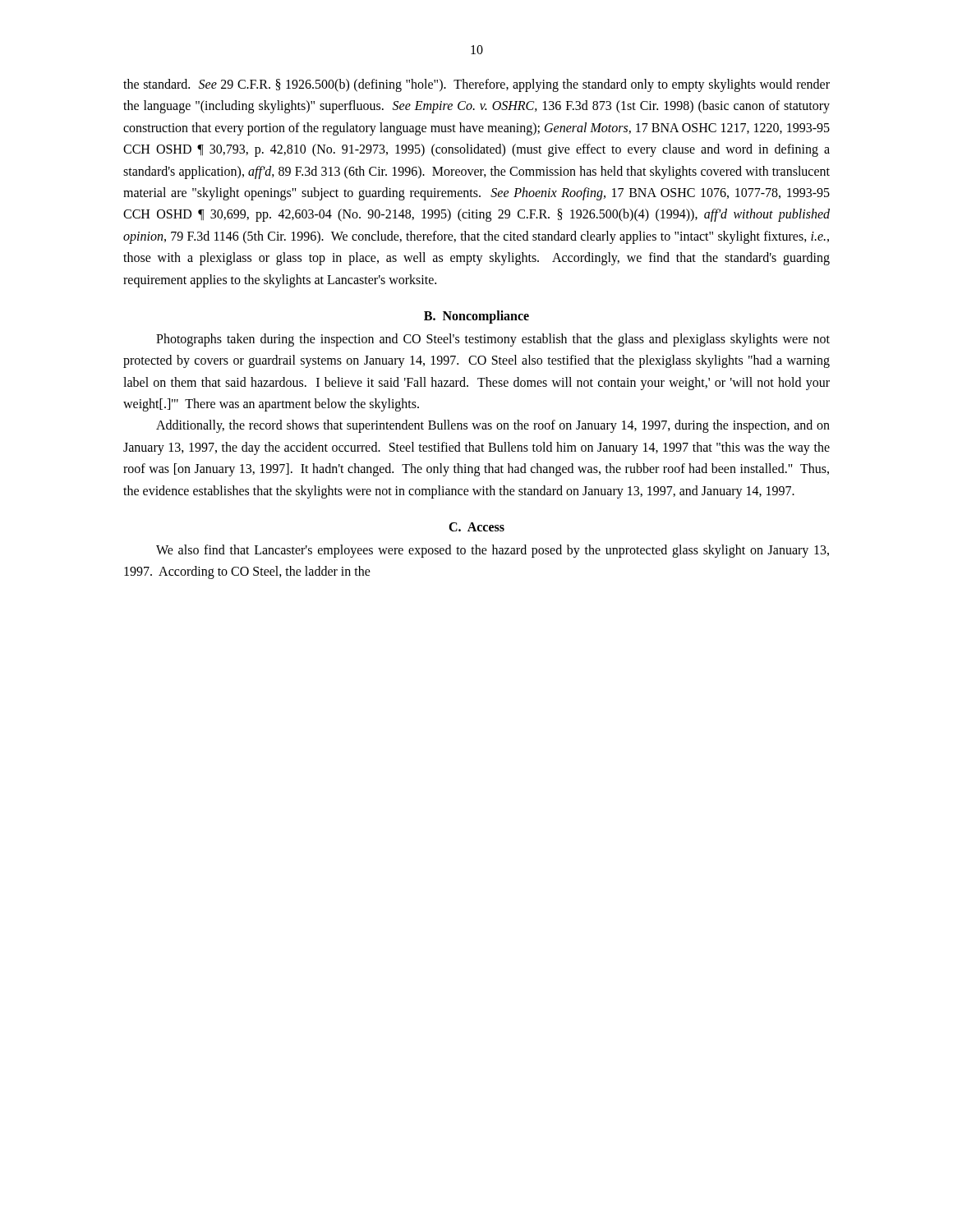Click on the text starting "Photographs taken during"
Viewport: 953px width, 1232px height.
(x=476, y=371)
